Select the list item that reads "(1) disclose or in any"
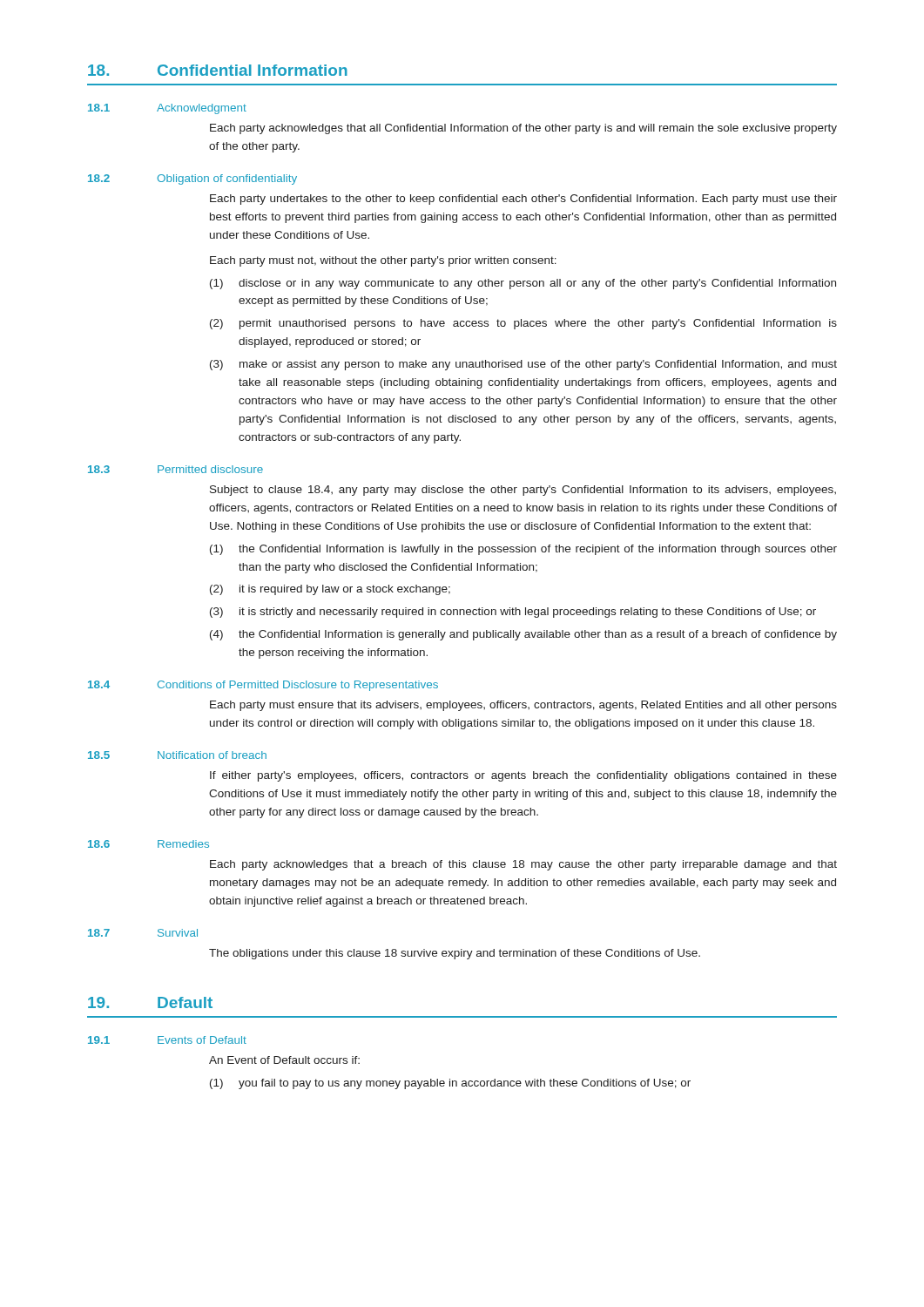The image size is (924, 1307). point(523,292)
